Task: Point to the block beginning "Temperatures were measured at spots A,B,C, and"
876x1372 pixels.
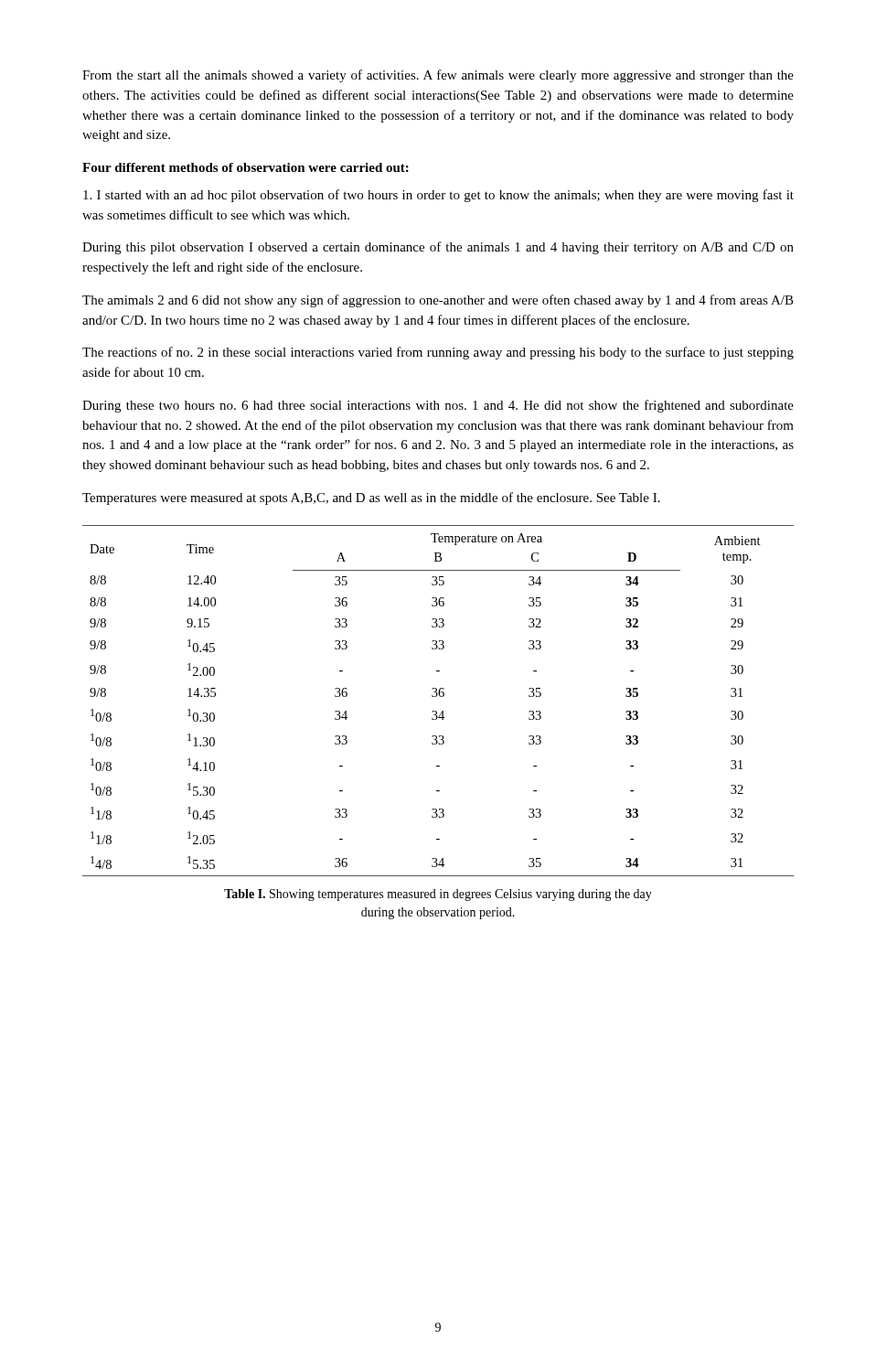Action: click(371, 497)
